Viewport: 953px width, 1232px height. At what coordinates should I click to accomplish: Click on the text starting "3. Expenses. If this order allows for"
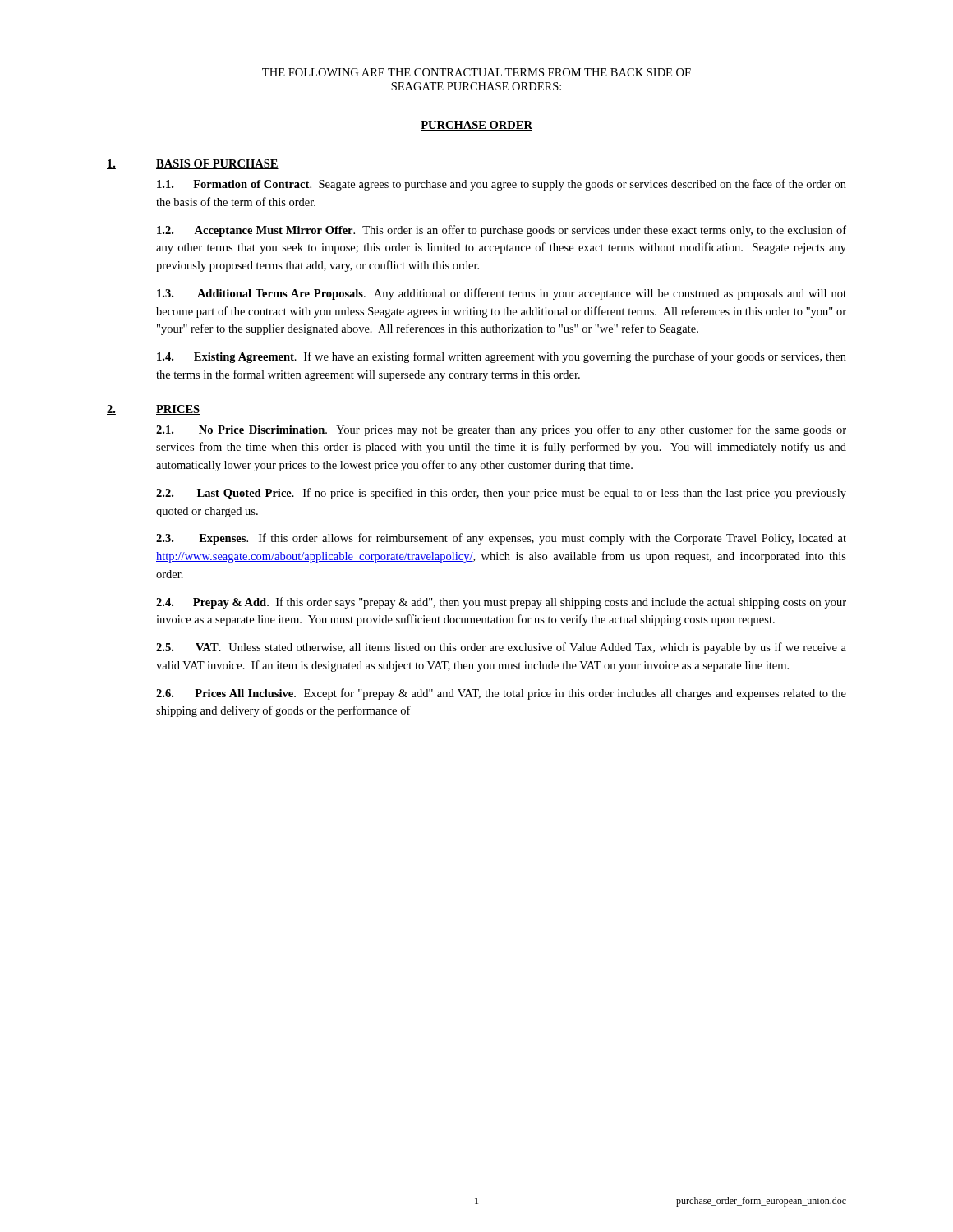476,557
